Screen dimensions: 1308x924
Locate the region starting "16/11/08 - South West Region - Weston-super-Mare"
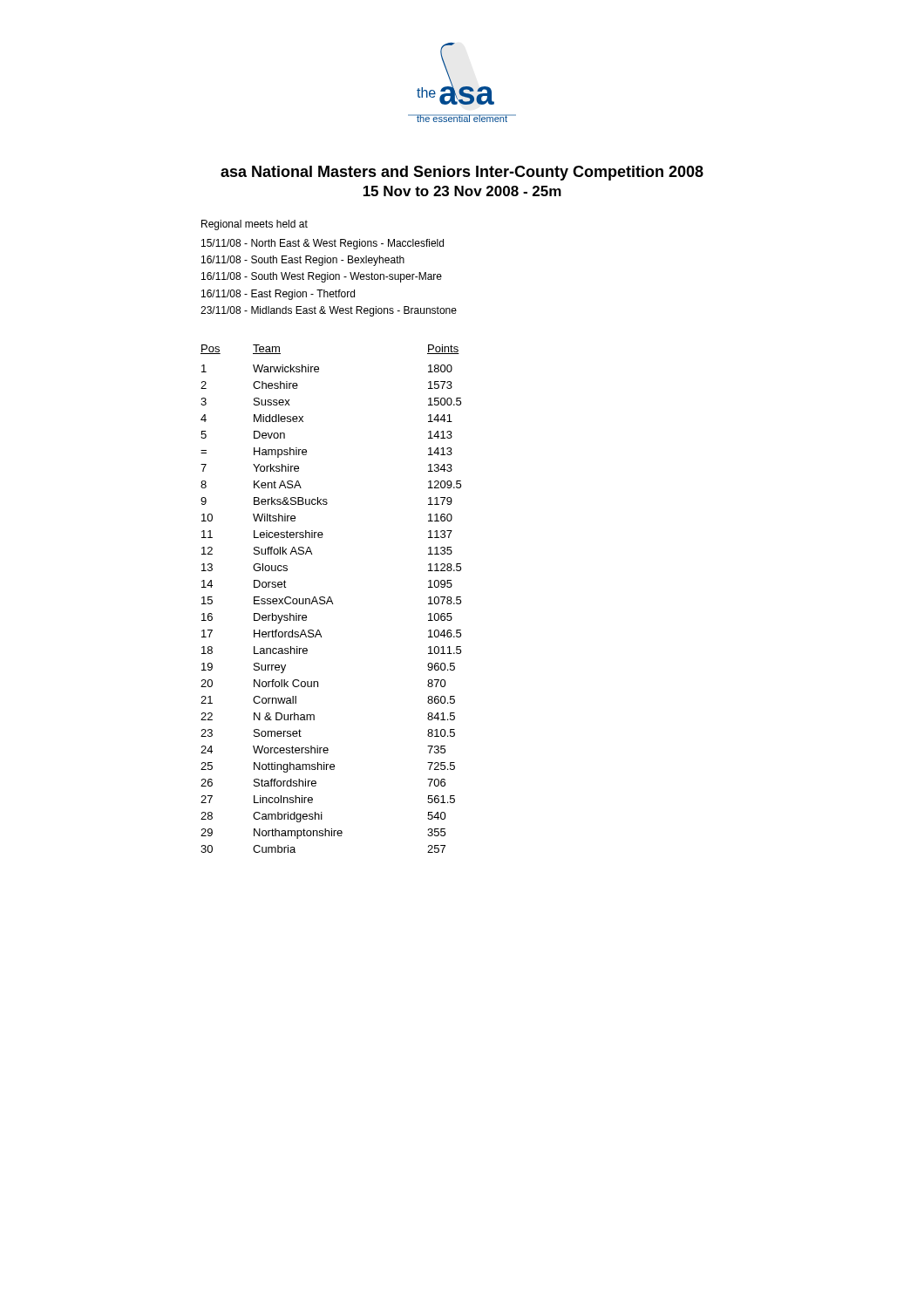tap(321, 277)
